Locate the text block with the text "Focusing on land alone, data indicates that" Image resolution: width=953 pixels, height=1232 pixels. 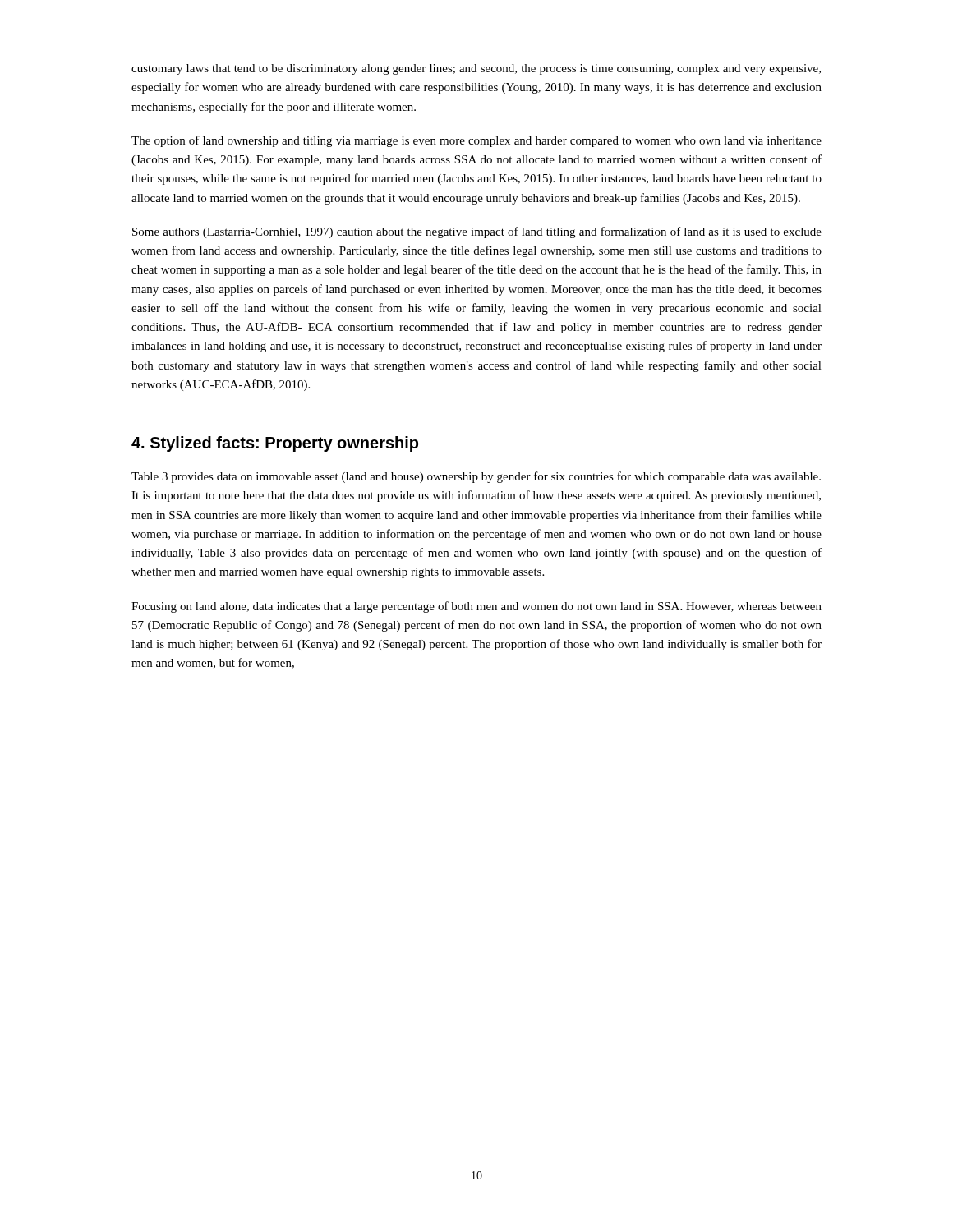tap(476, 634)
